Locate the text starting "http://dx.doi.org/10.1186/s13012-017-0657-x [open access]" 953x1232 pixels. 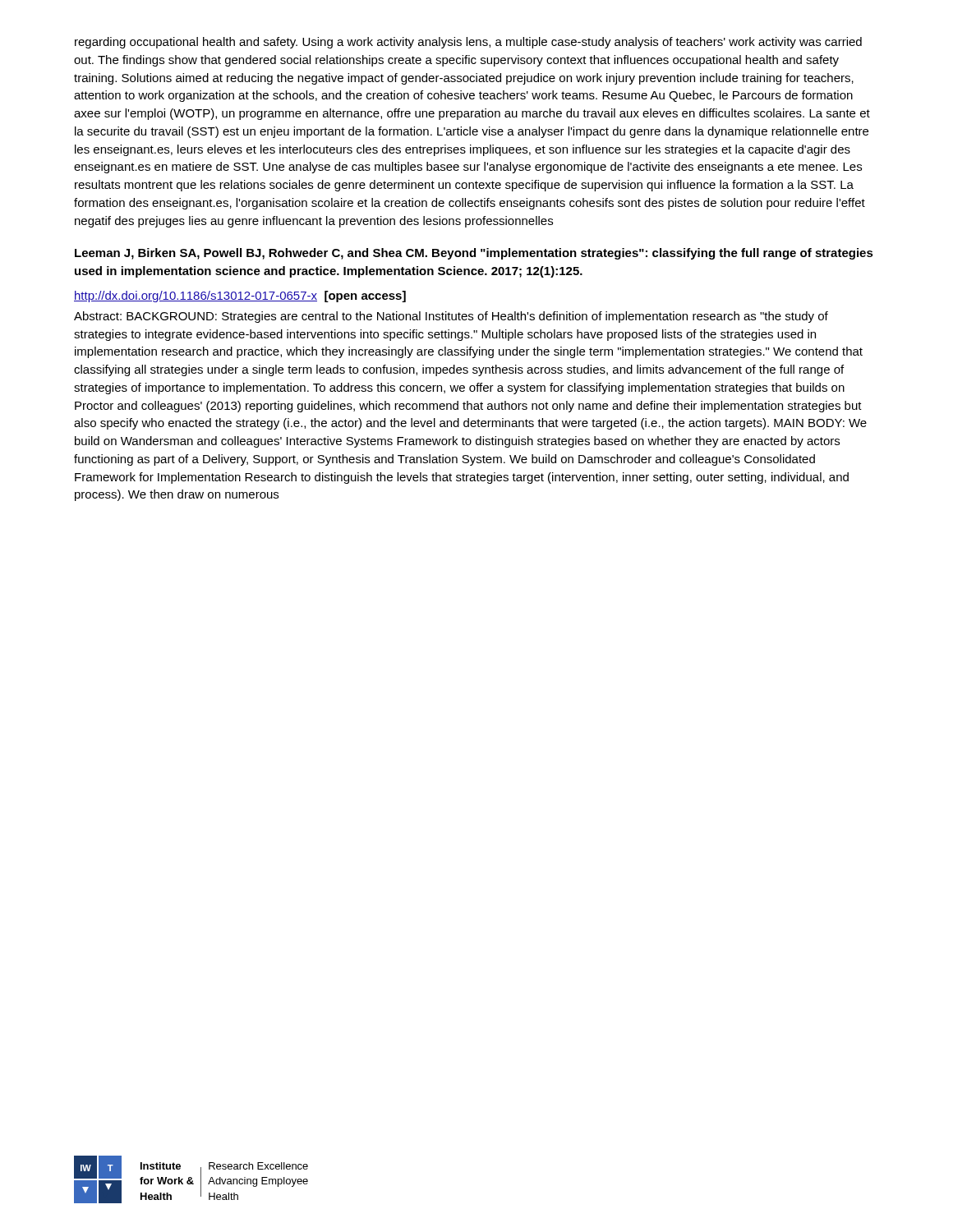coord(240,295)
